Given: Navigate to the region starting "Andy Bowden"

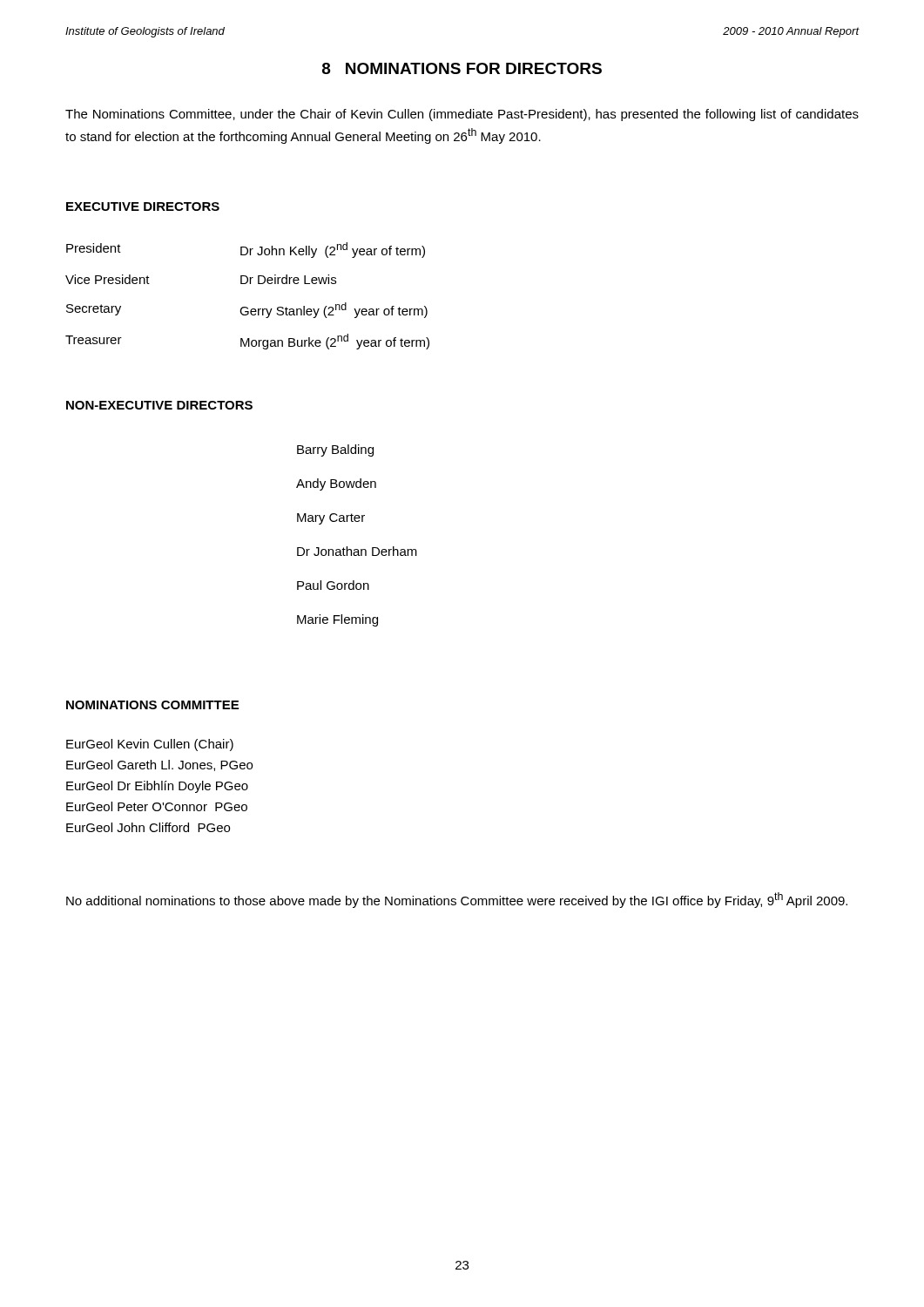Looking at the screenshot, I should (x=357, y=483).
